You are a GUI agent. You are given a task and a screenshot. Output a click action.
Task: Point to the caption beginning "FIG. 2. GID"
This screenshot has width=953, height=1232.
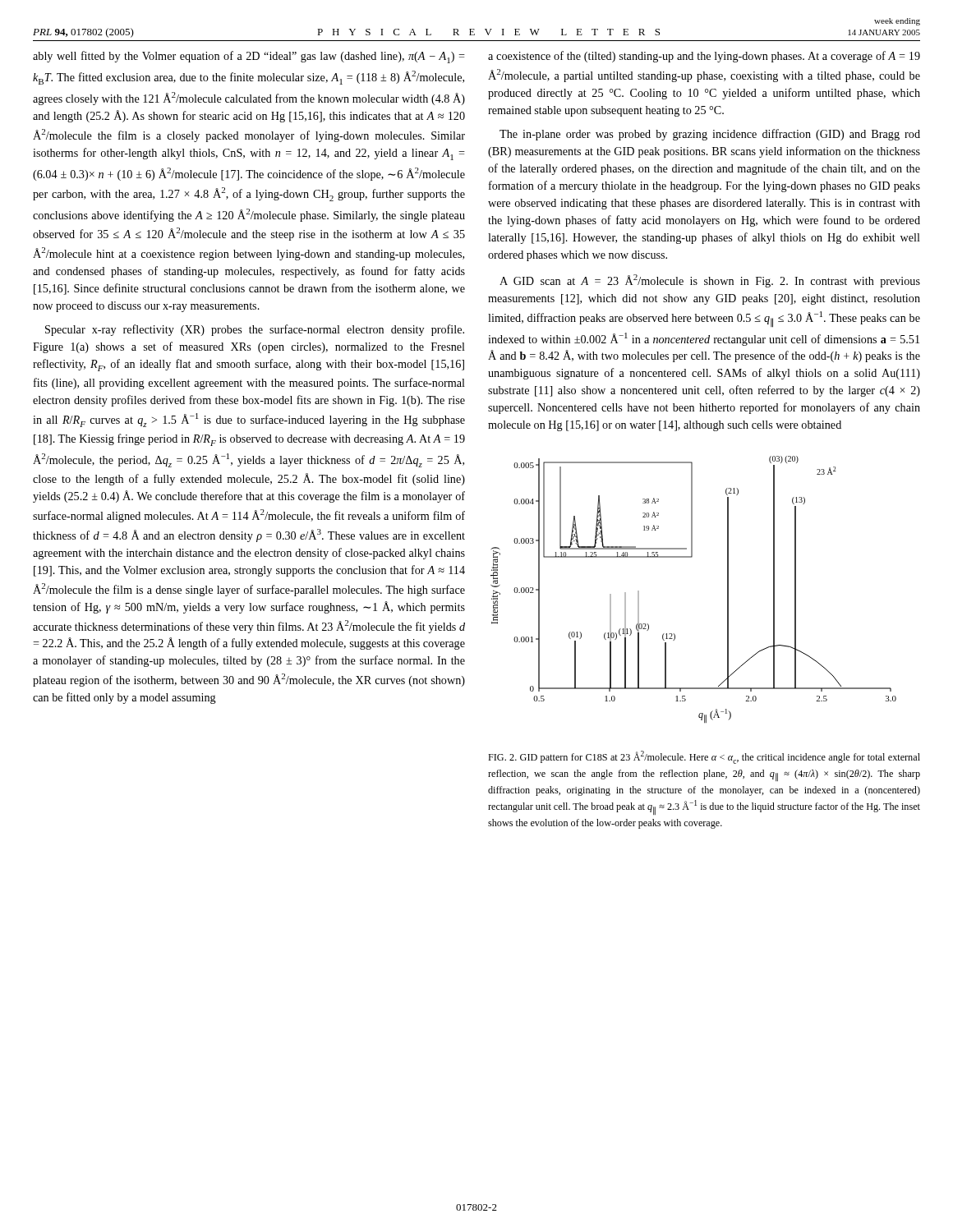704,790
